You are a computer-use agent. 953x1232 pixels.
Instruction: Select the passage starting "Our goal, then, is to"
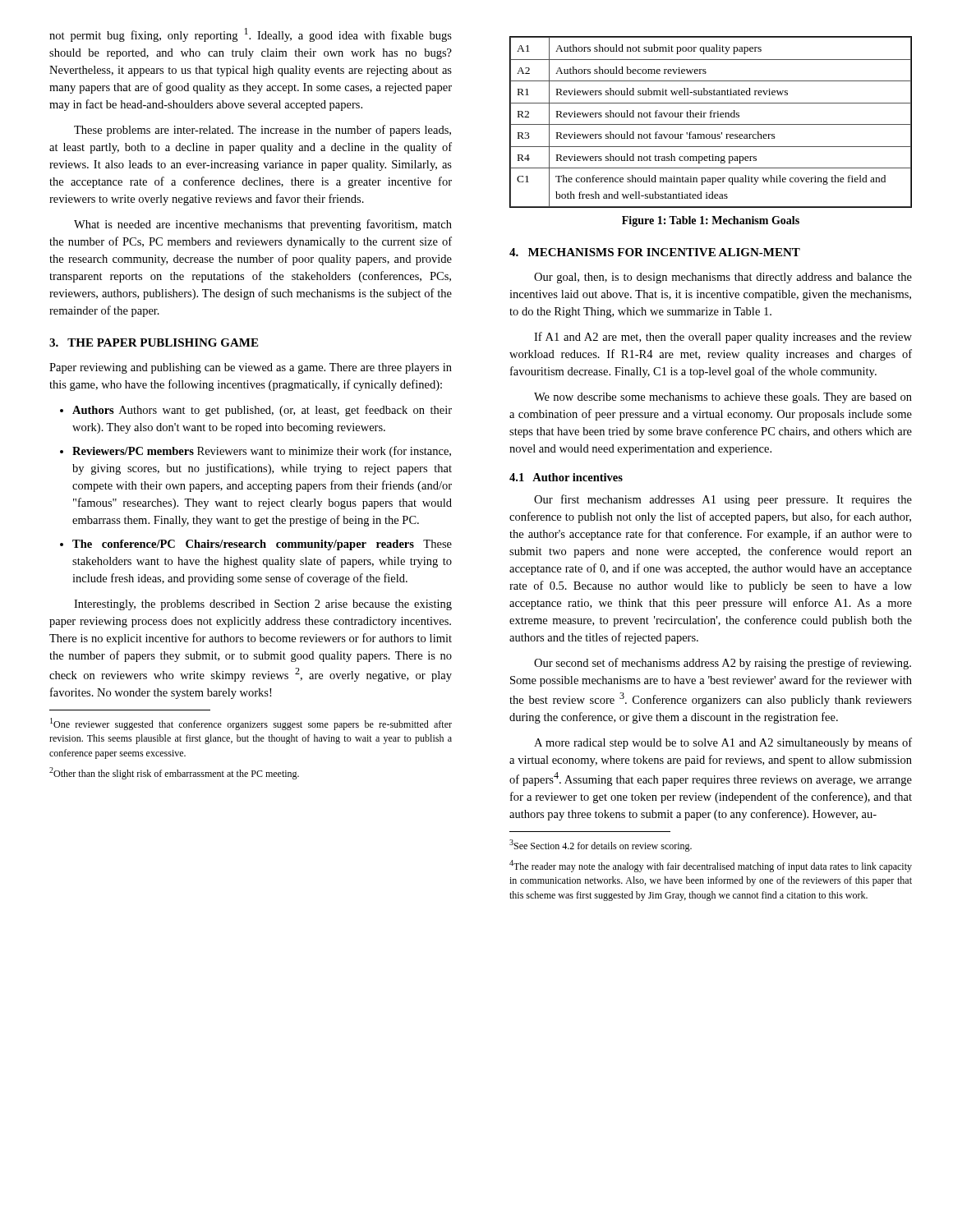(711, 363)
